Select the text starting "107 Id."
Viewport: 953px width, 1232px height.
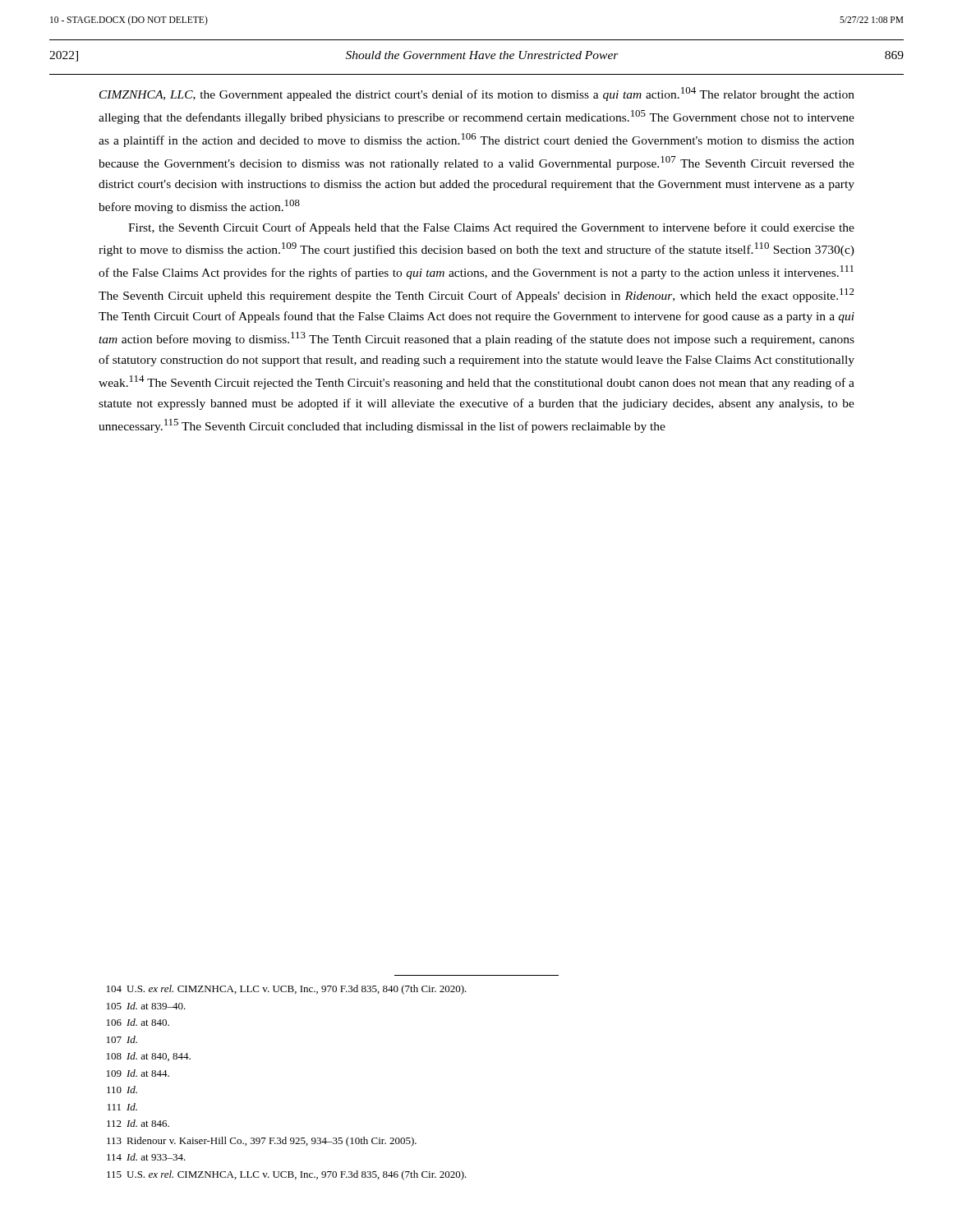[x=122, y=1039]
